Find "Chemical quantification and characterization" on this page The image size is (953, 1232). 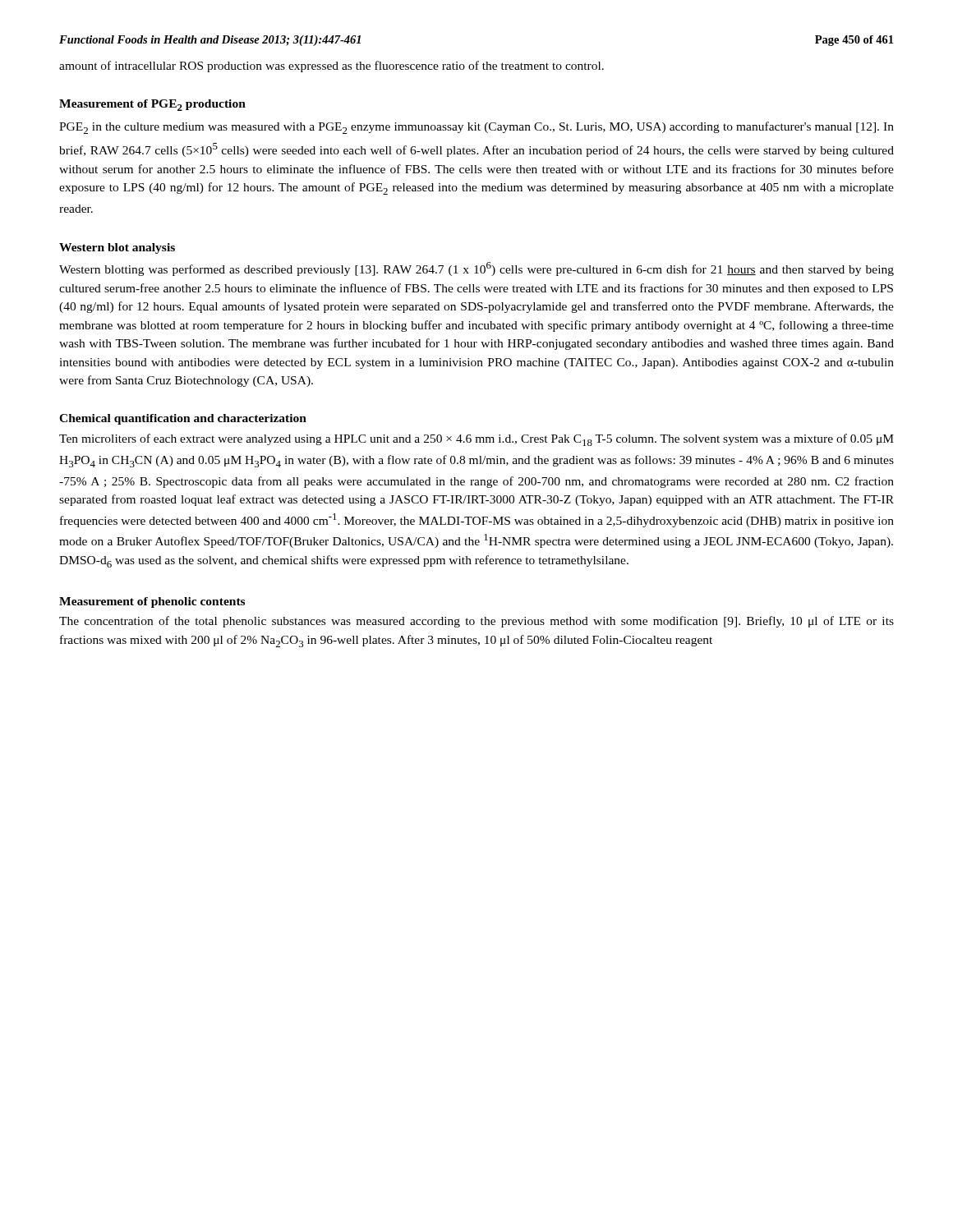183,418
